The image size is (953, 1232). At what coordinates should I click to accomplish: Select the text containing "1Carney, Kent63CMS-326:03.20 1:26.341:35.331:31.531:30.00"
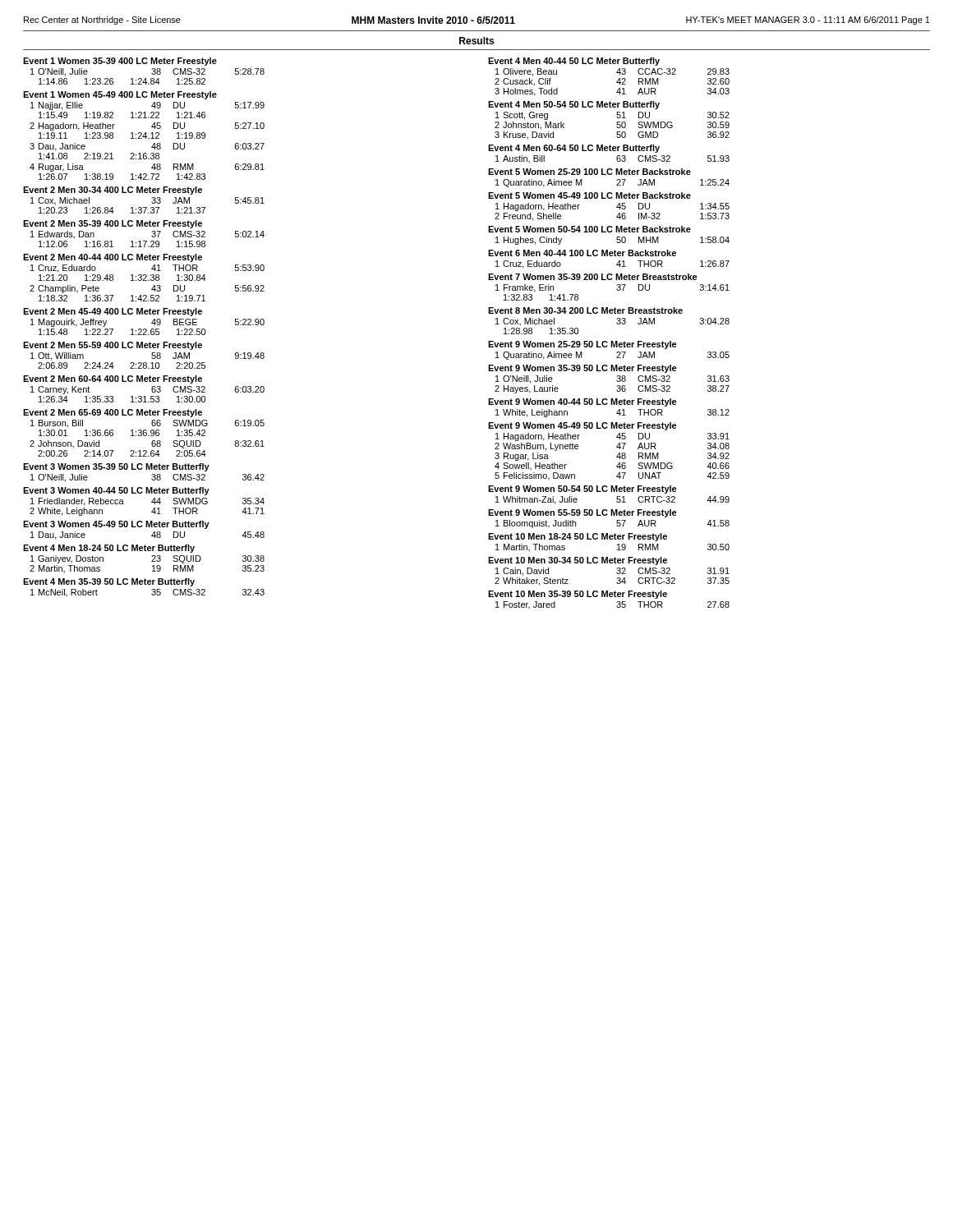coord(244,394)
